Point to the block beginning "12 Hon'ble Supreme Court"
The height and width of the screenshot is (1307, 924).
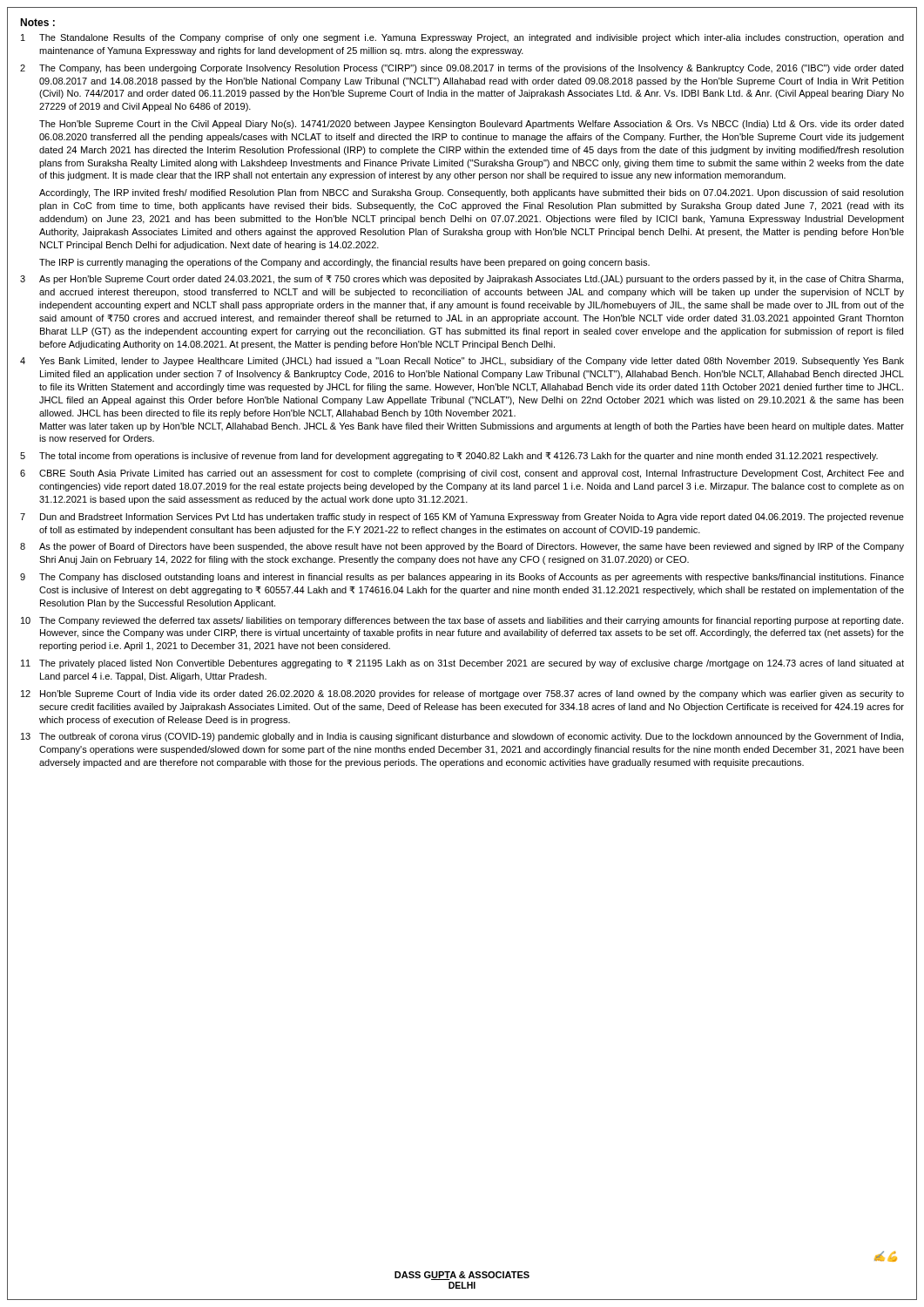(462, 707)
